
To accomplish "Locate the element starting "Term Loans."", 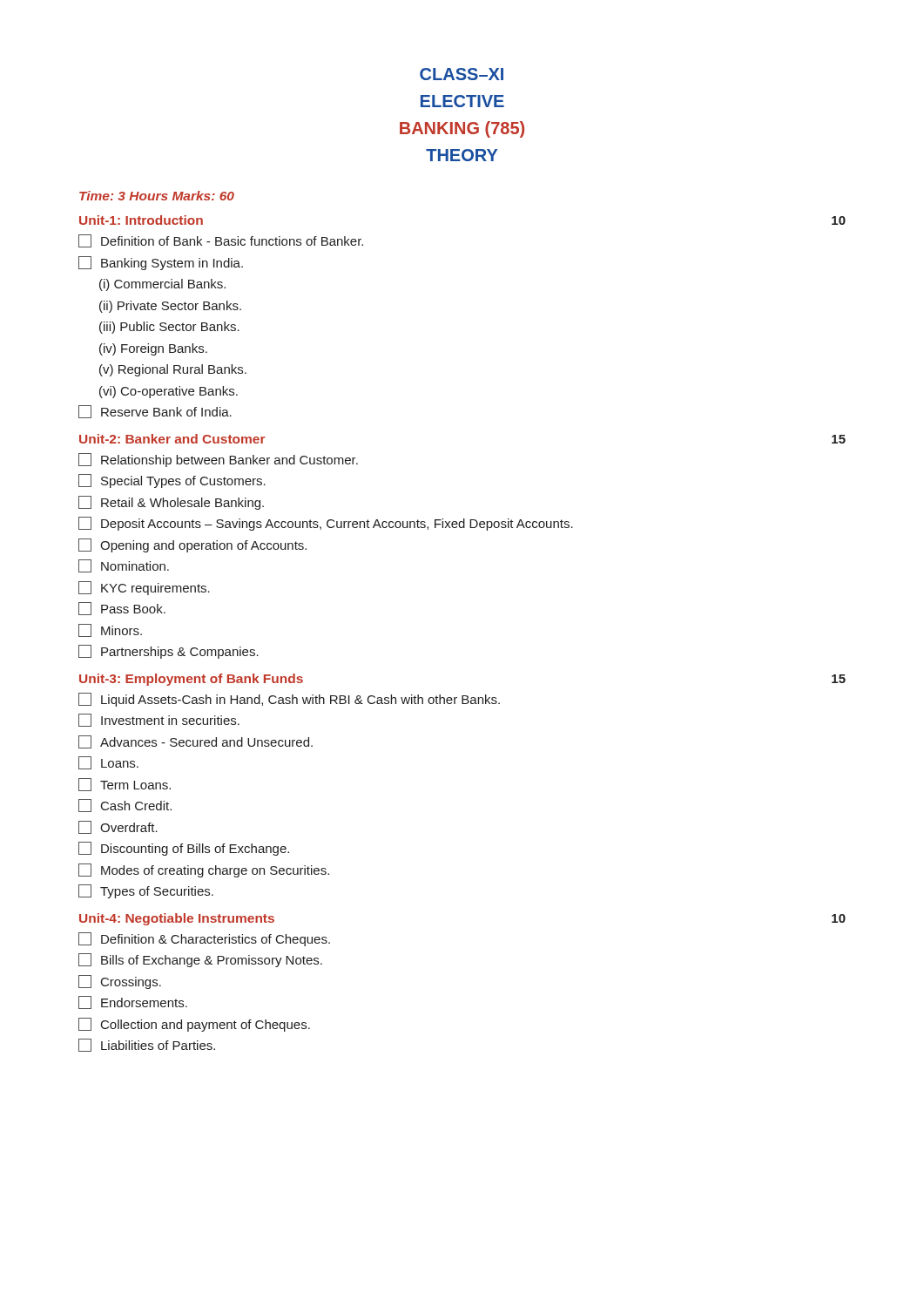I will [125, 785].
